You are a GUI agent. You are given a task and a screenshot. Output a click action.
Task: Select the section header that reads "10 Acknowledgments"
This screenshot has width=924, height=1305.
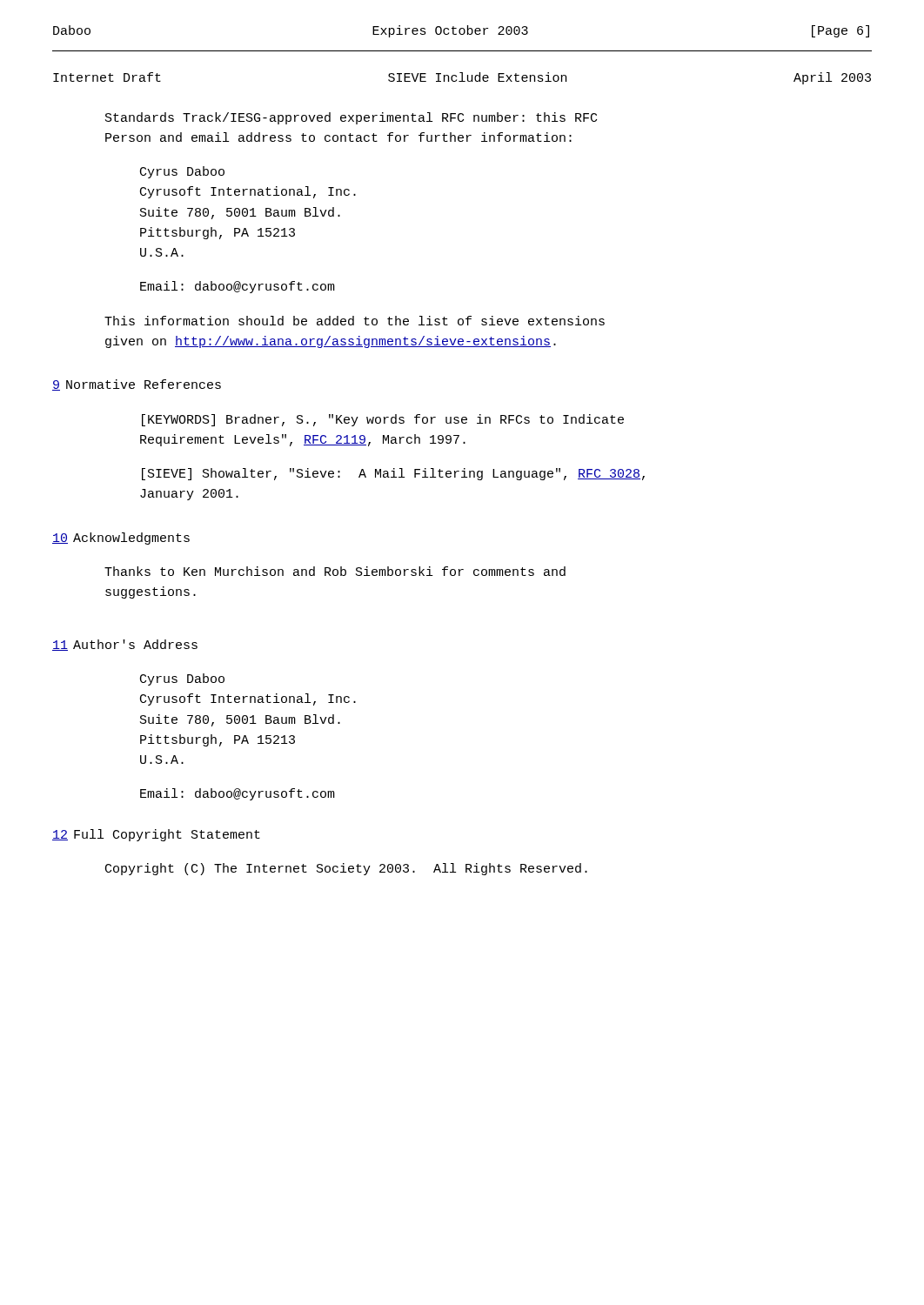click(x=121, y=539)
